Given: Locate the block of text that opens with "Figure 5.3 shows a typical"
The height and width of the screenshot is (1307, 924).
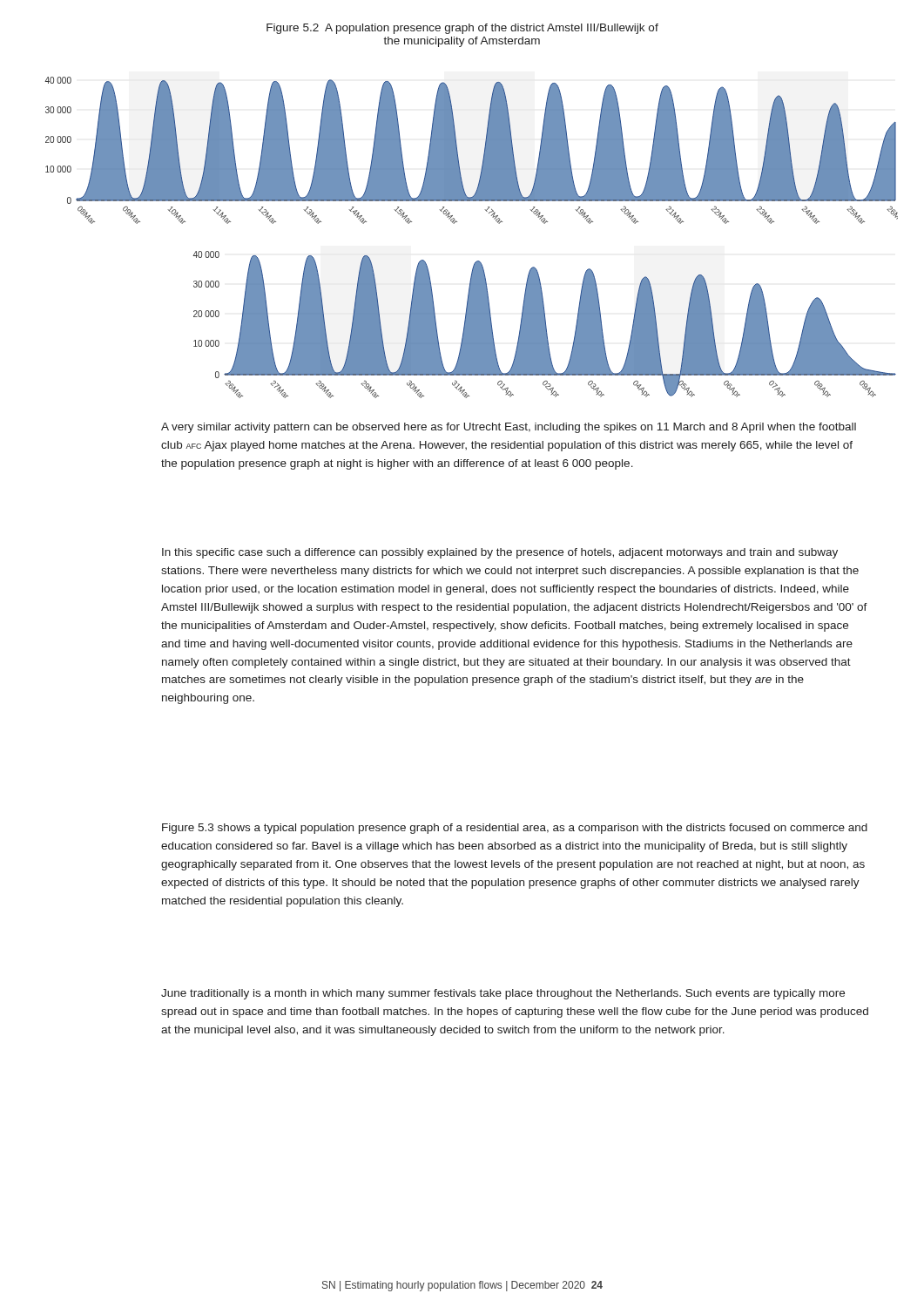Looking at the screenshot, I should point(514,864).
